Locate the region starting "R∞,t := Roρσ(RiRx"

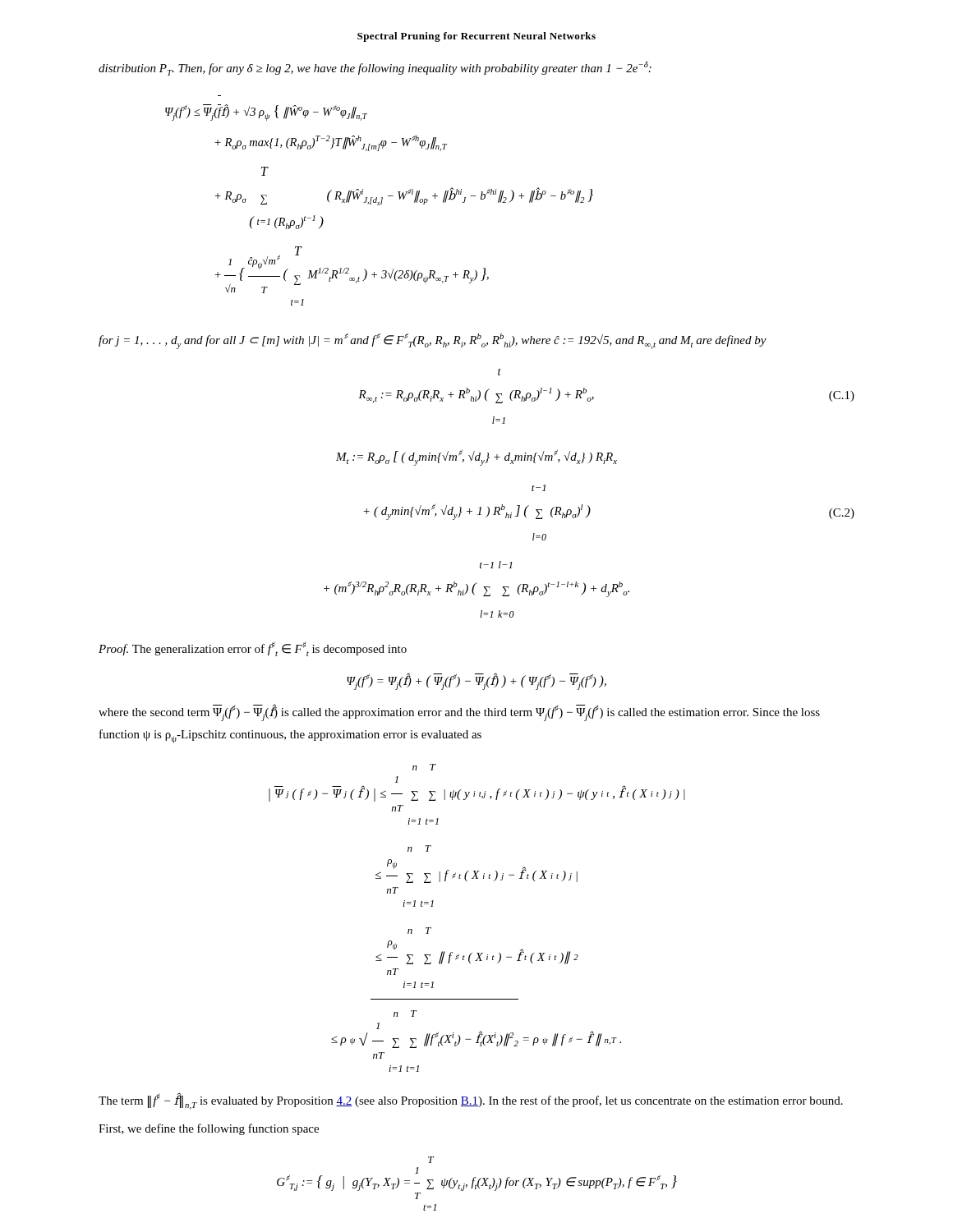(476, 396)
